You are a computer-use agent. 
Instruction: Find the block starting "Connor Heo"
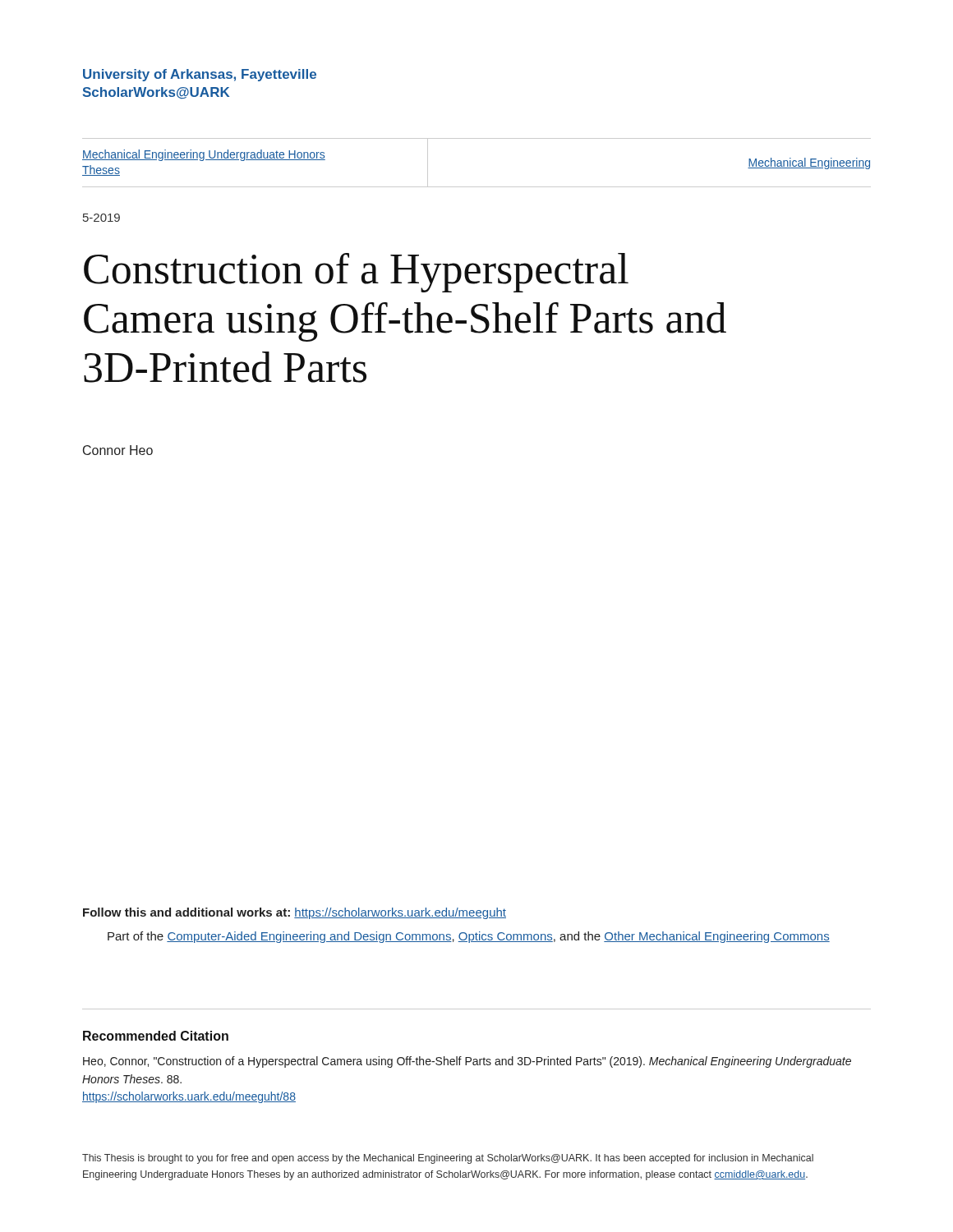coord(118,450)
